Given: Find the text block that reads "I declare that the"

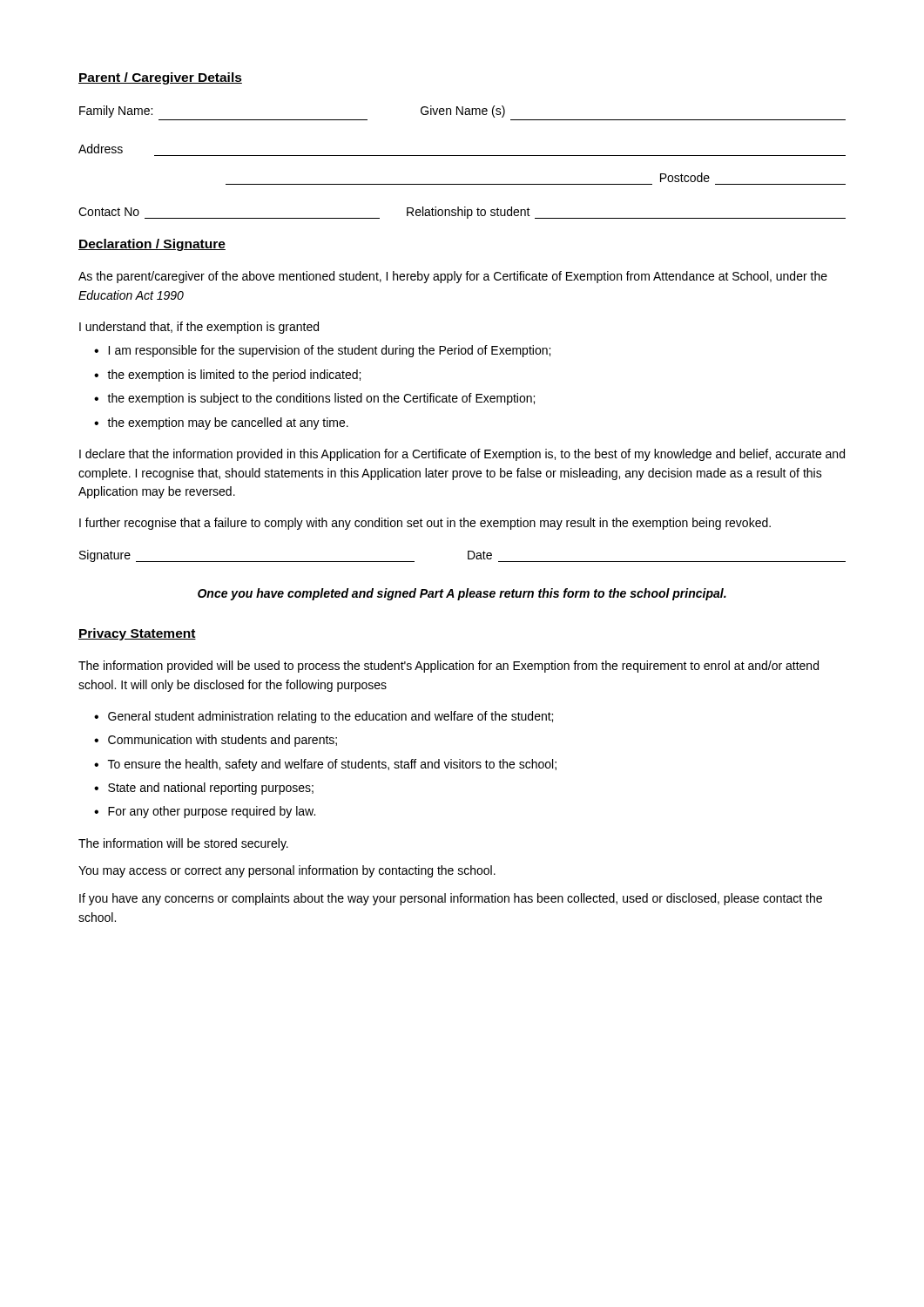Looking at the screenshot, I should click(462, 473).
